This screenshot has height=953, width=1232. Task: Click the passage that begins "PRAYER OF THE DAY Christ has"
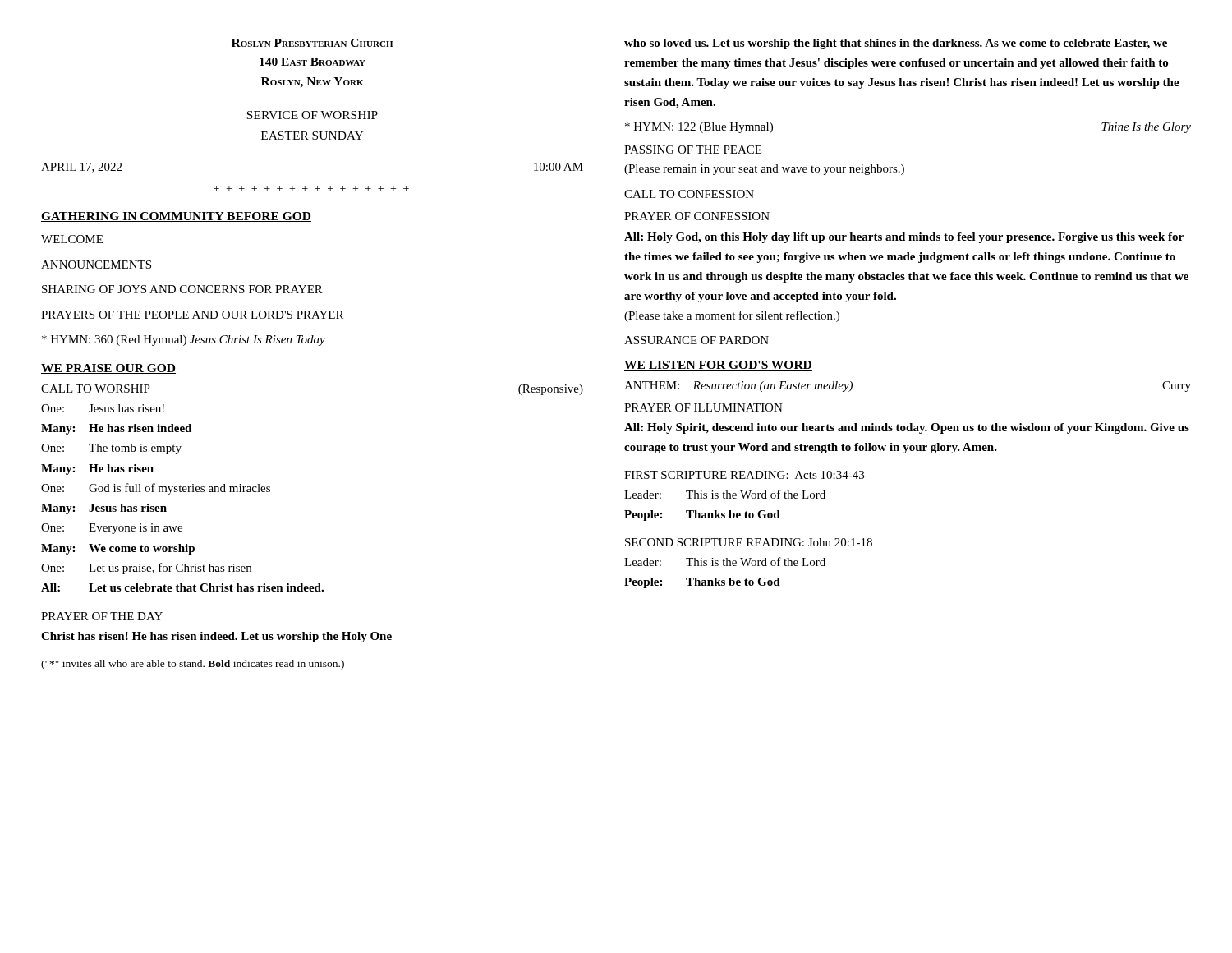tap(216, 626)
